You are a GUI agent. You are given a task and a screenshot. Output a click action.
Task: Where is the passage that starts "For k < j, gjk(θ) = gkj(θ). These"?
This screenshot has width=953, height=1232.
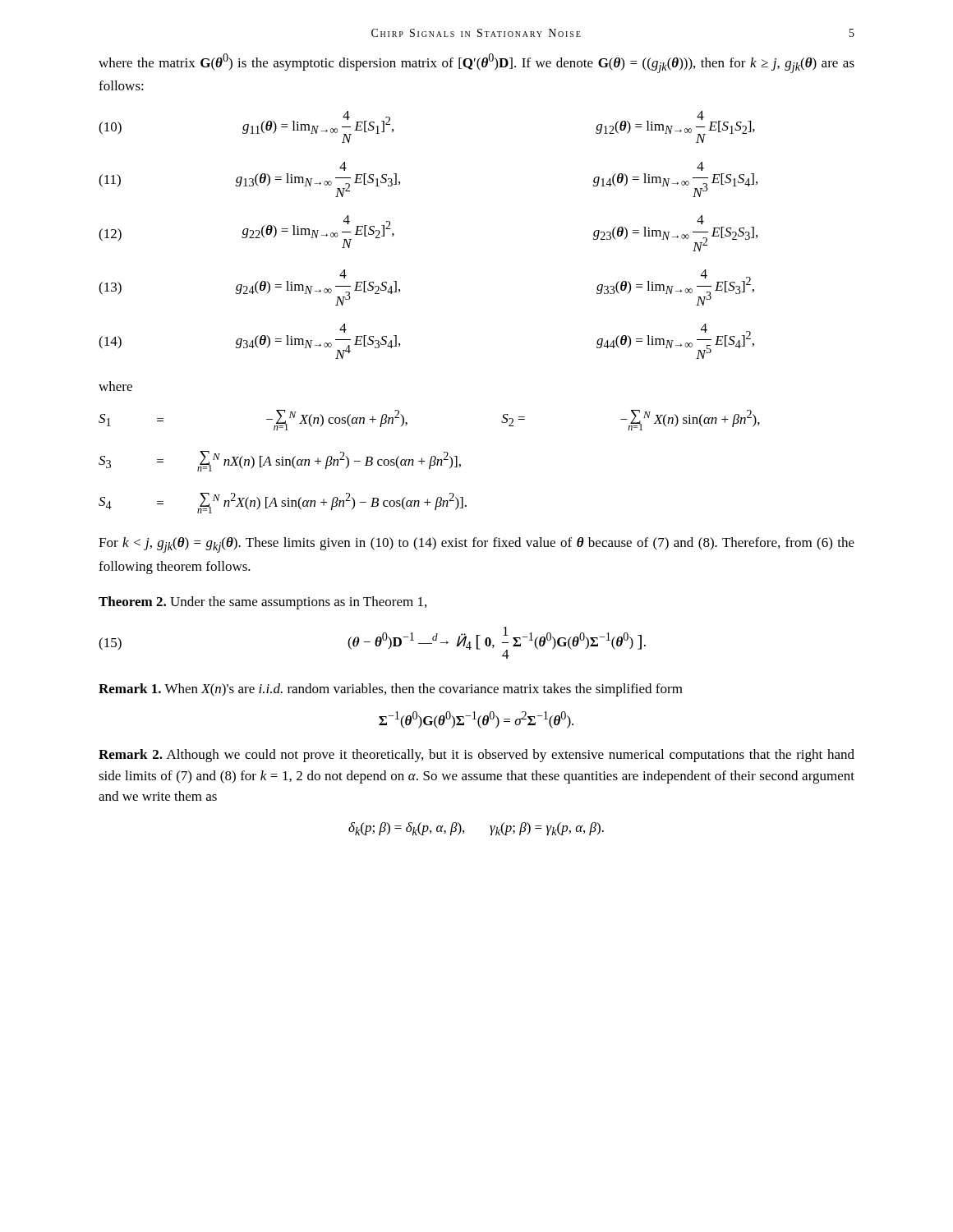(476, 554)
